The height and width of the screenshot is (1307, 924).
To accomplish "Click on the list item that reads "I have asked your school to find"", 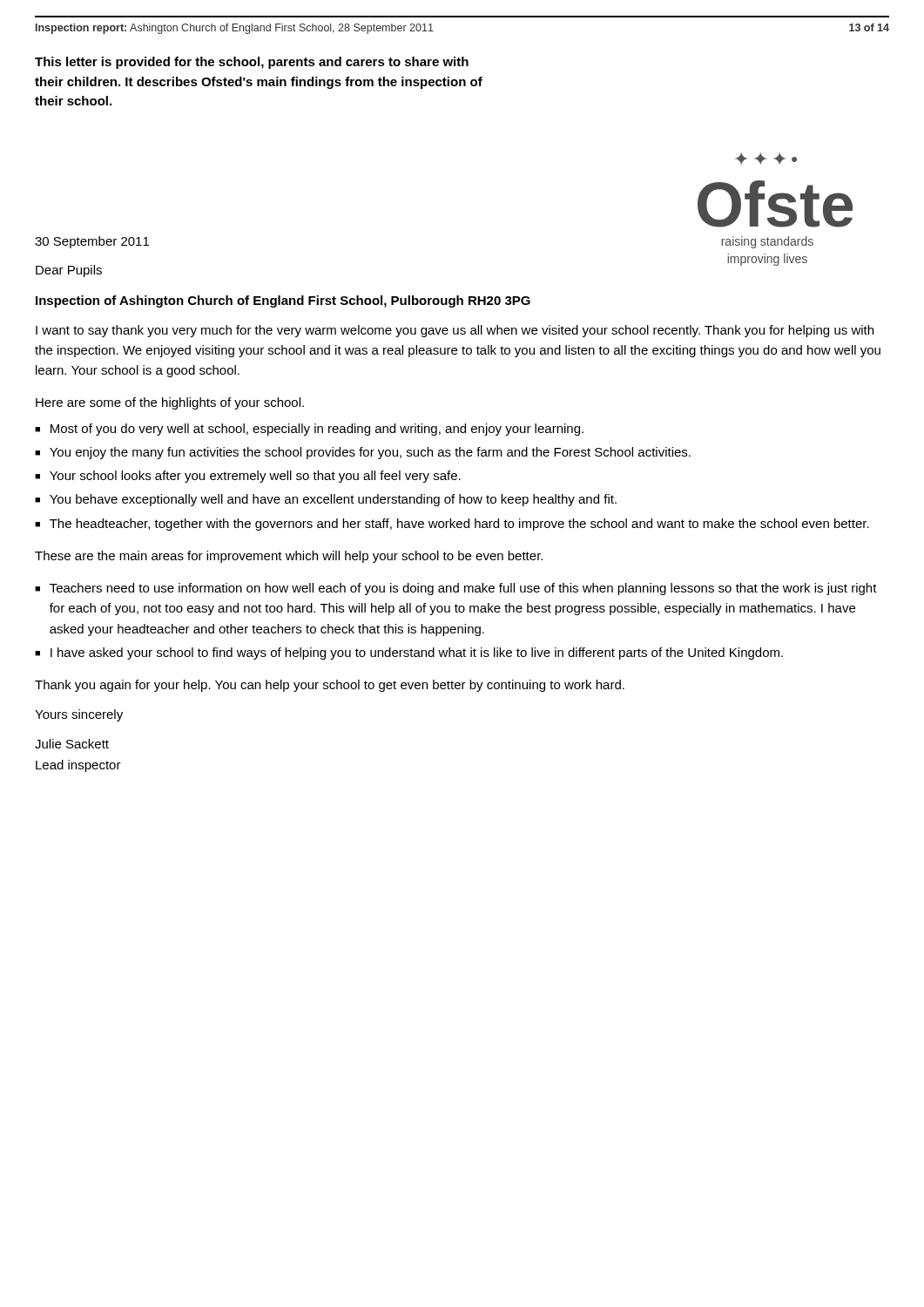I will coord(417,652).
